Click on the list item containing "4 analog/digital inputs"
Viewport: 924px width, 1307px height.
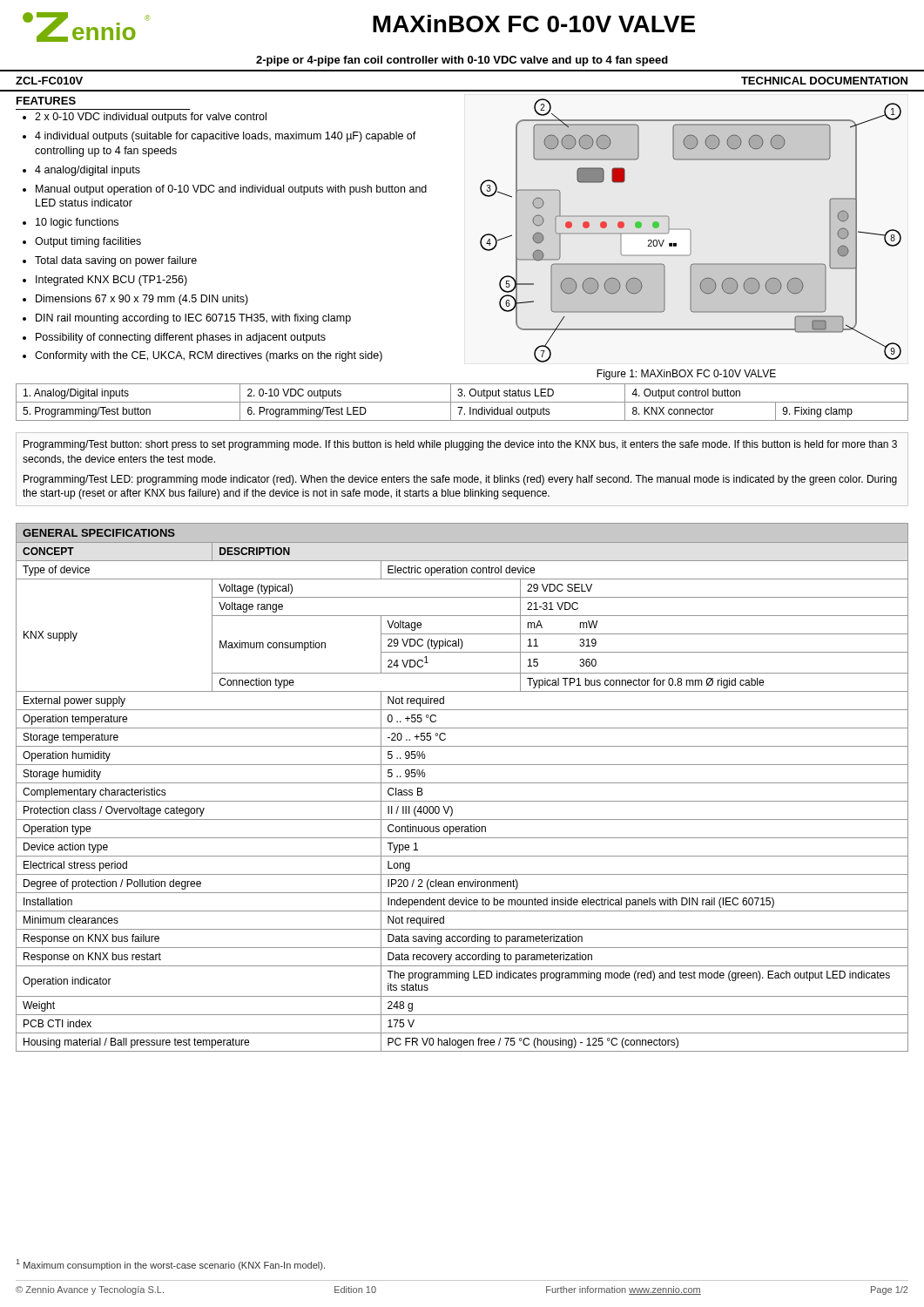point(88,170)
